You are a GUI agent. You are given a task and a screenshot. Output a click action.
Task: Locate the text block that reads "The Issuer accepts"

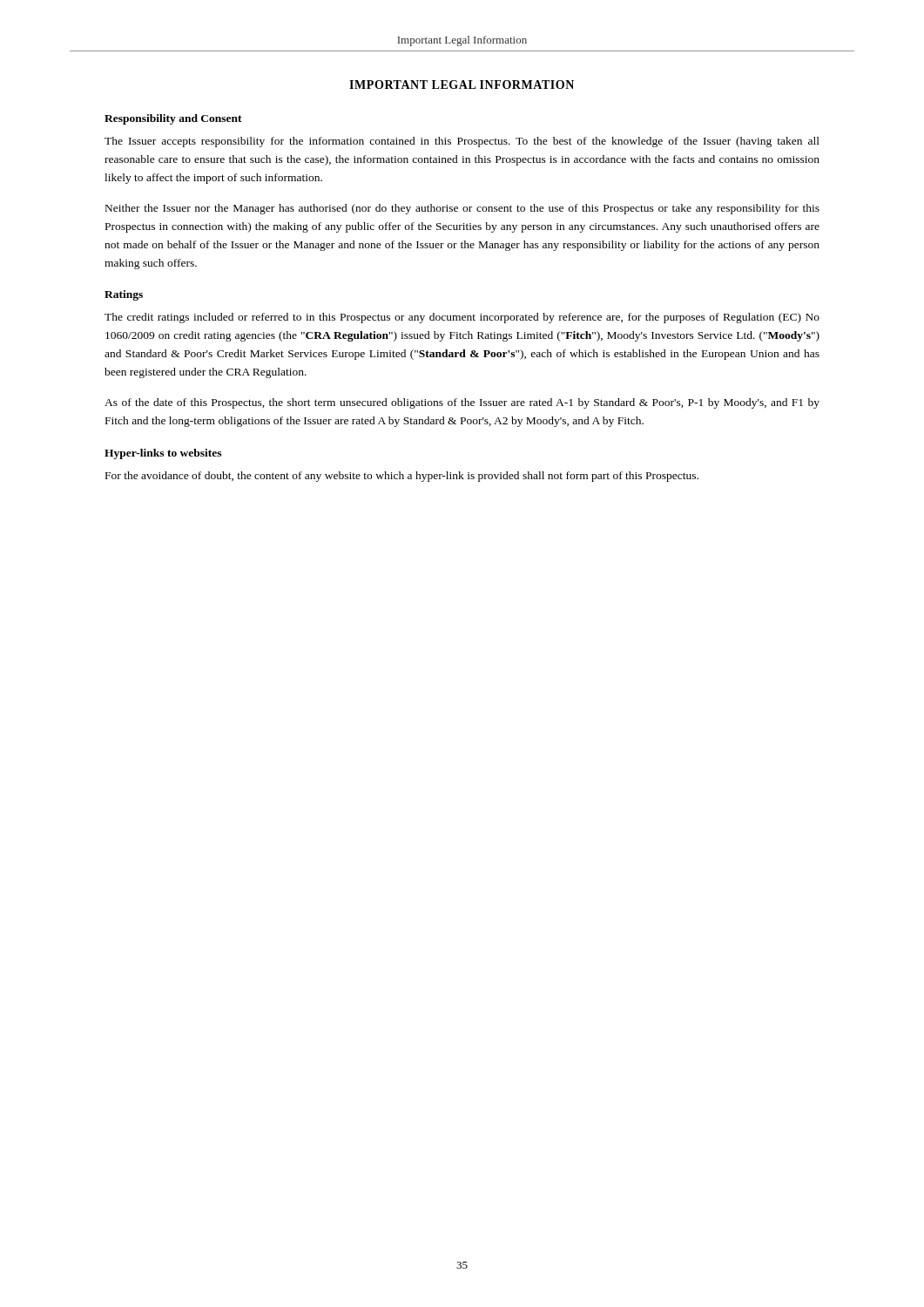(x=462, y=159)
